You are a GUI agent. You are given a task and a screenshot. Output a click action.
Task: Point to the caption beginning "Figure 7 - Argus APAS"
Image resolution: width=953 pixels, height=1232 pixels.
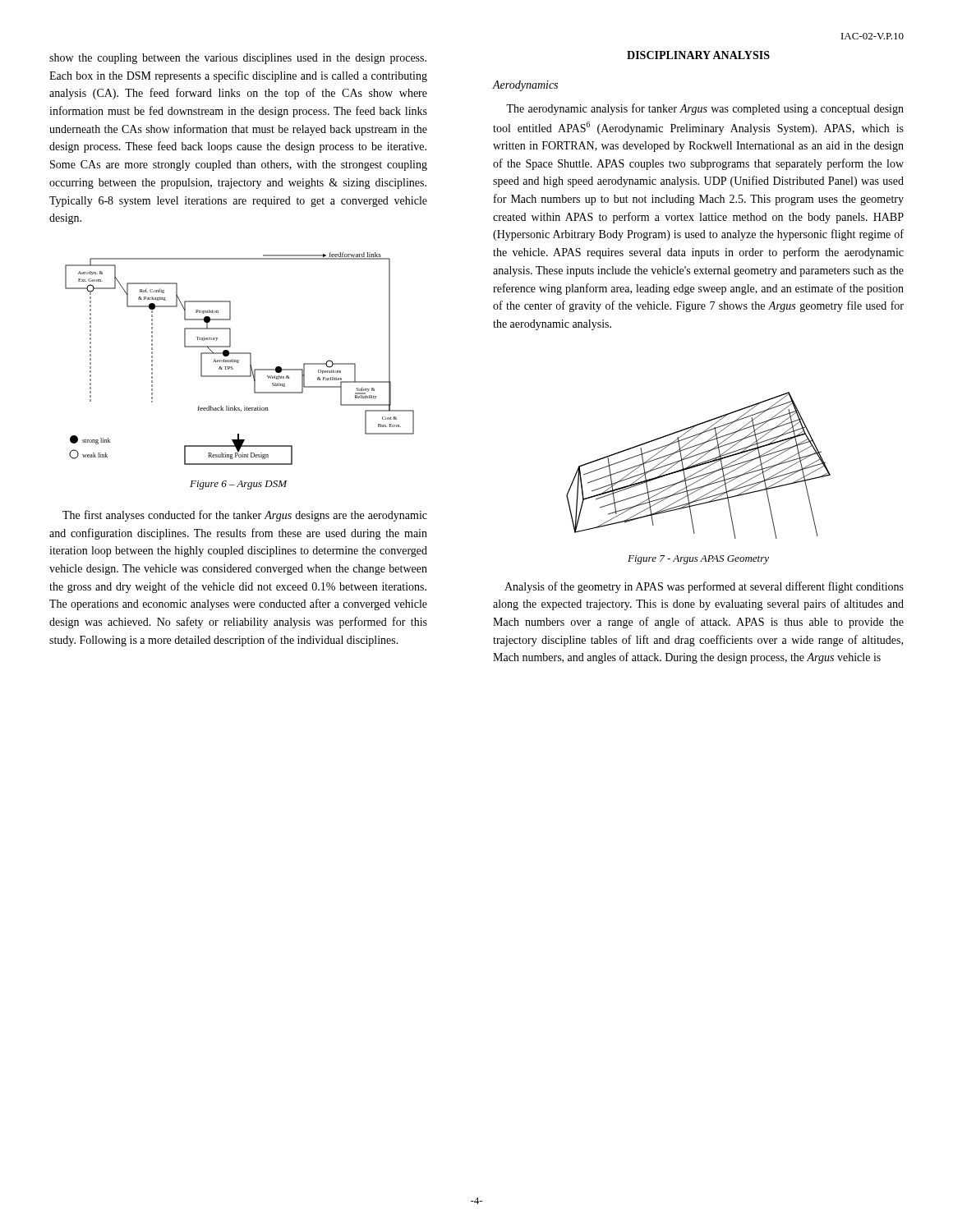698,558
